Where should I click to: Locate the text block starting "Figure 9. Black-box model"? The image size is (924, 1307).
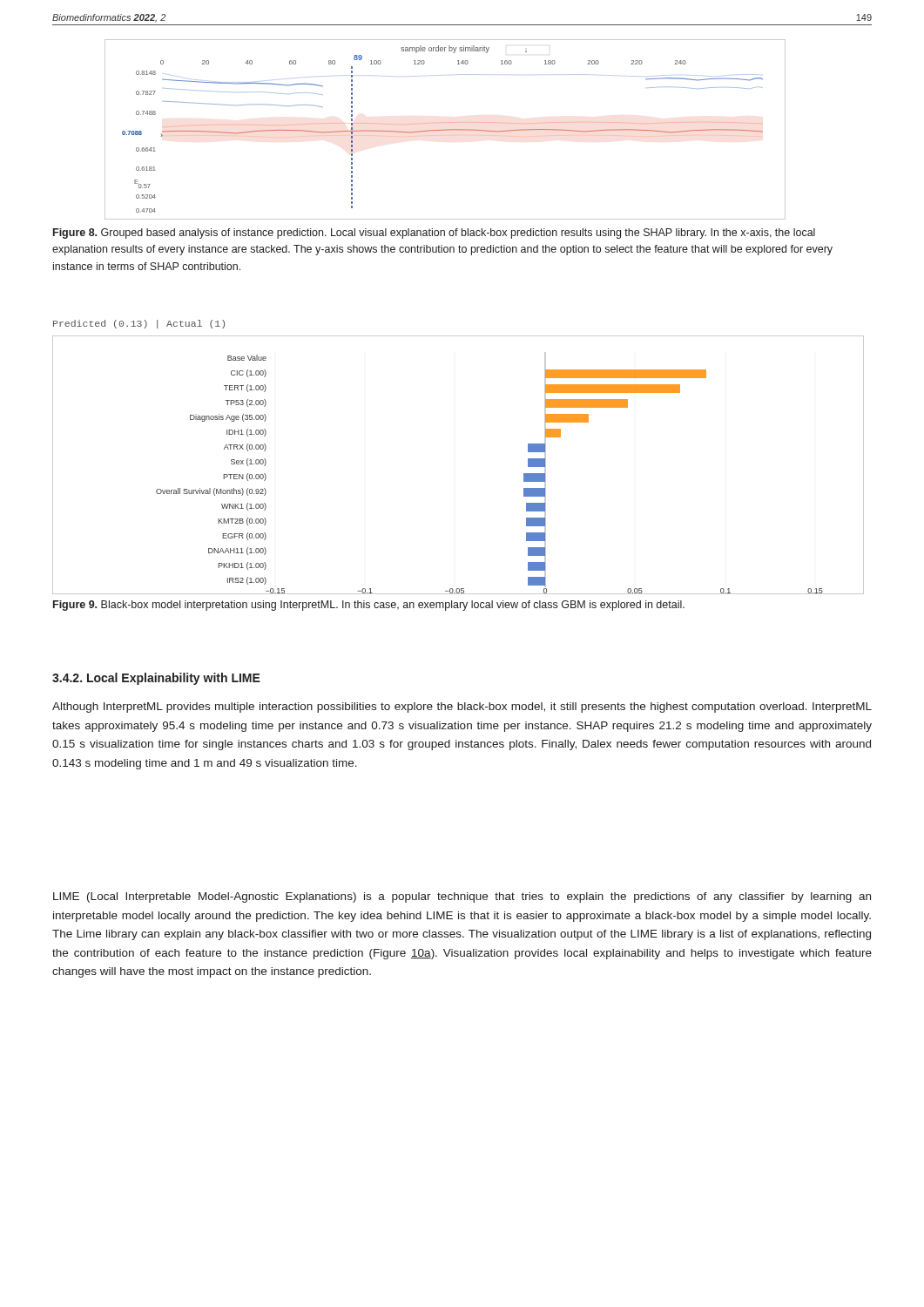[369, 605]
